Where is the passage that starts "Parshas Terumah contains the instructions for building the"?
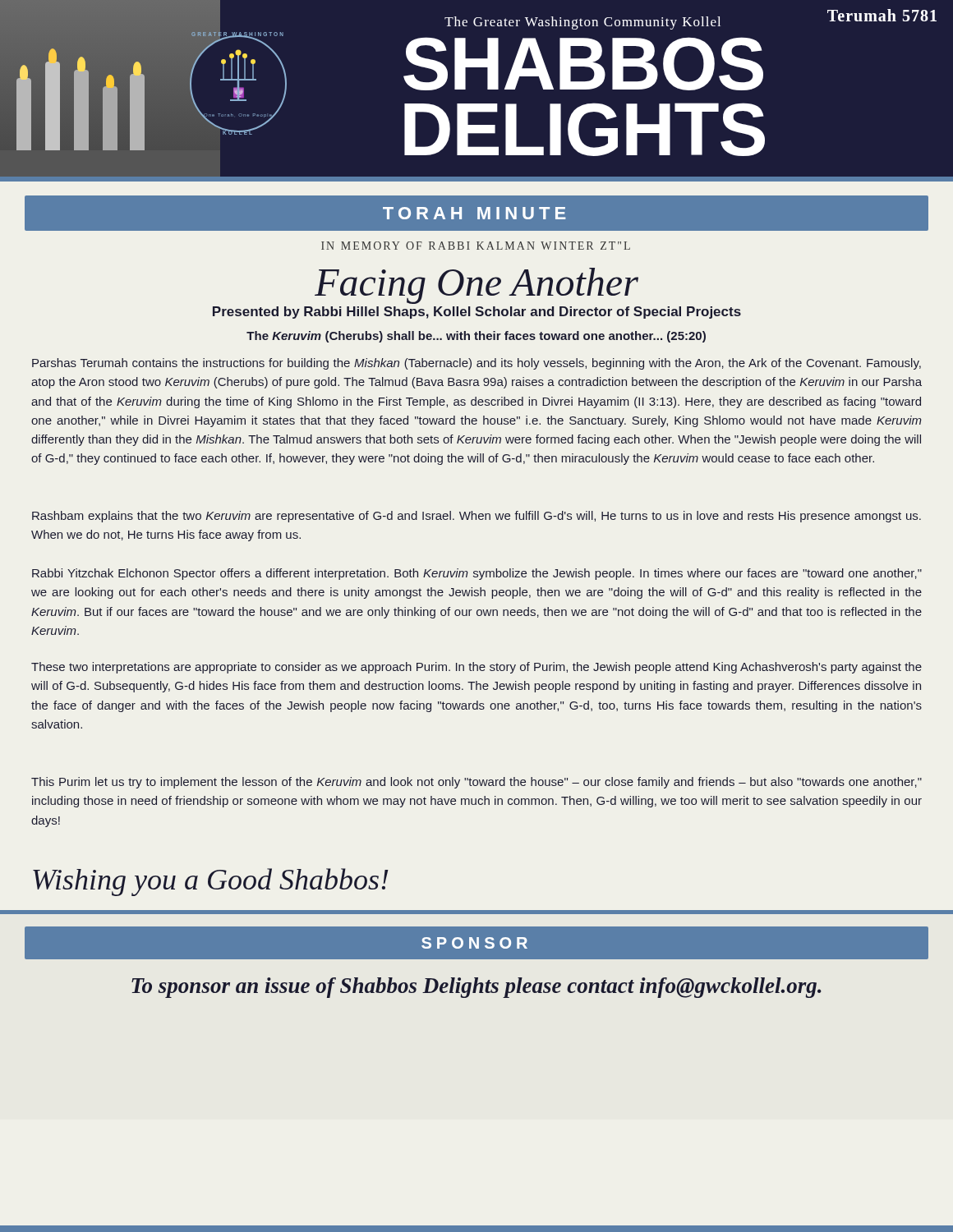 click(x=476, y=410)
